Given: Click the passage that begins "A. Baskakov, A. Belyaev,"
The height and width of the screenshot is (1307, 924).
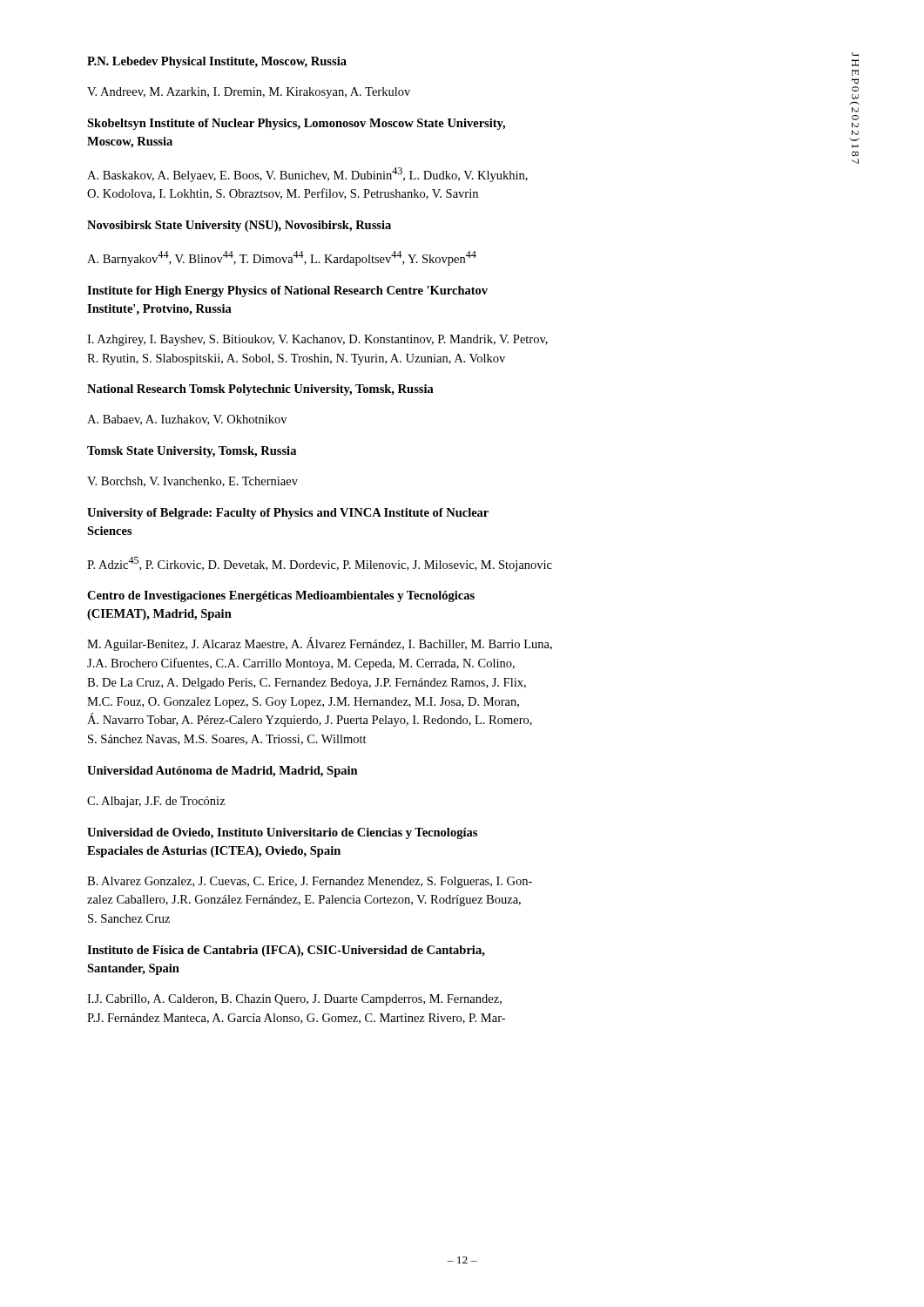Looking at the screenshot, I should click(x=401, y=183).
